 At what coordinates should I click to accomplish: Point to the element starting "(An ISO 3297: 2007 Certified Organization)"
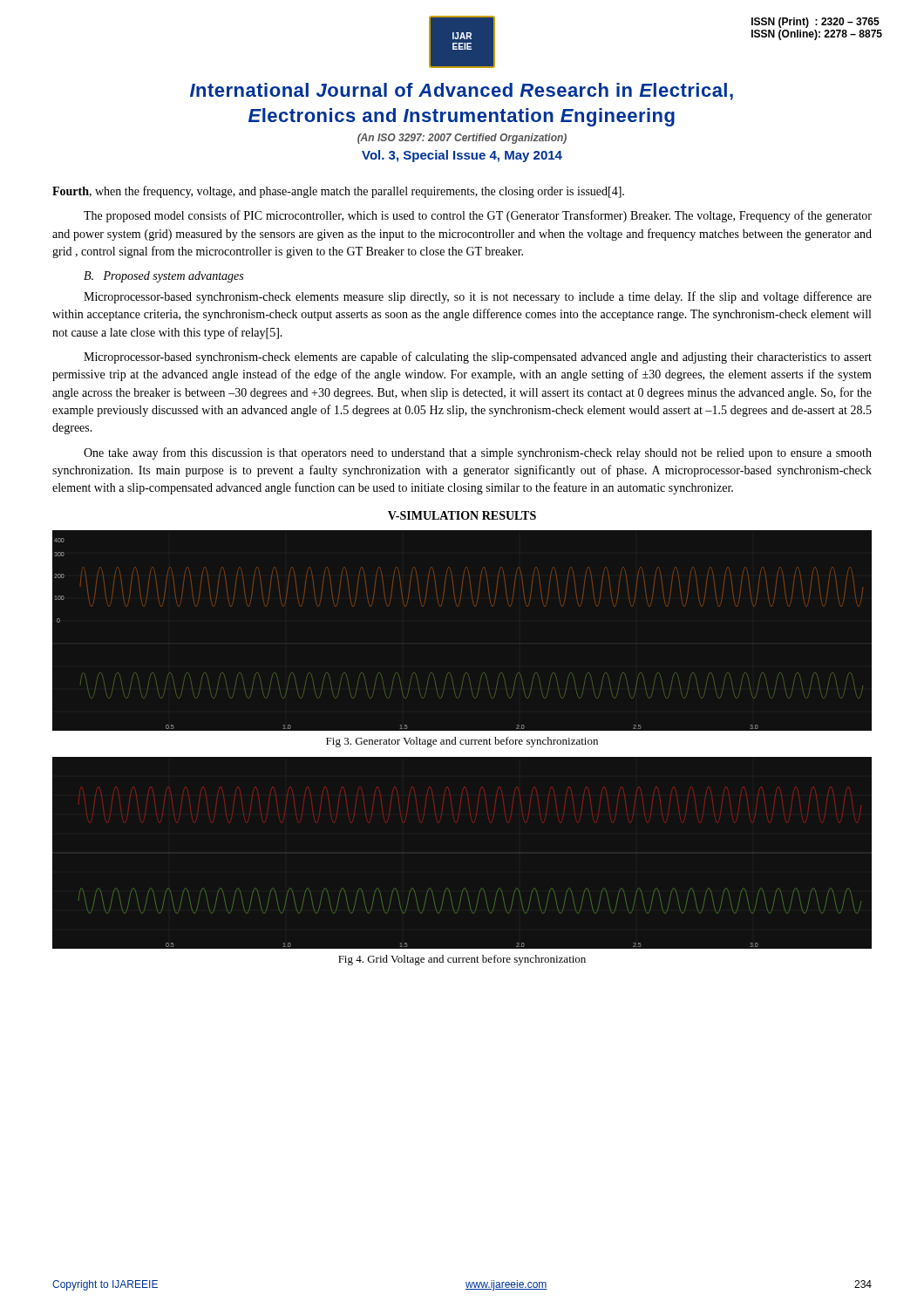[462, 138]
